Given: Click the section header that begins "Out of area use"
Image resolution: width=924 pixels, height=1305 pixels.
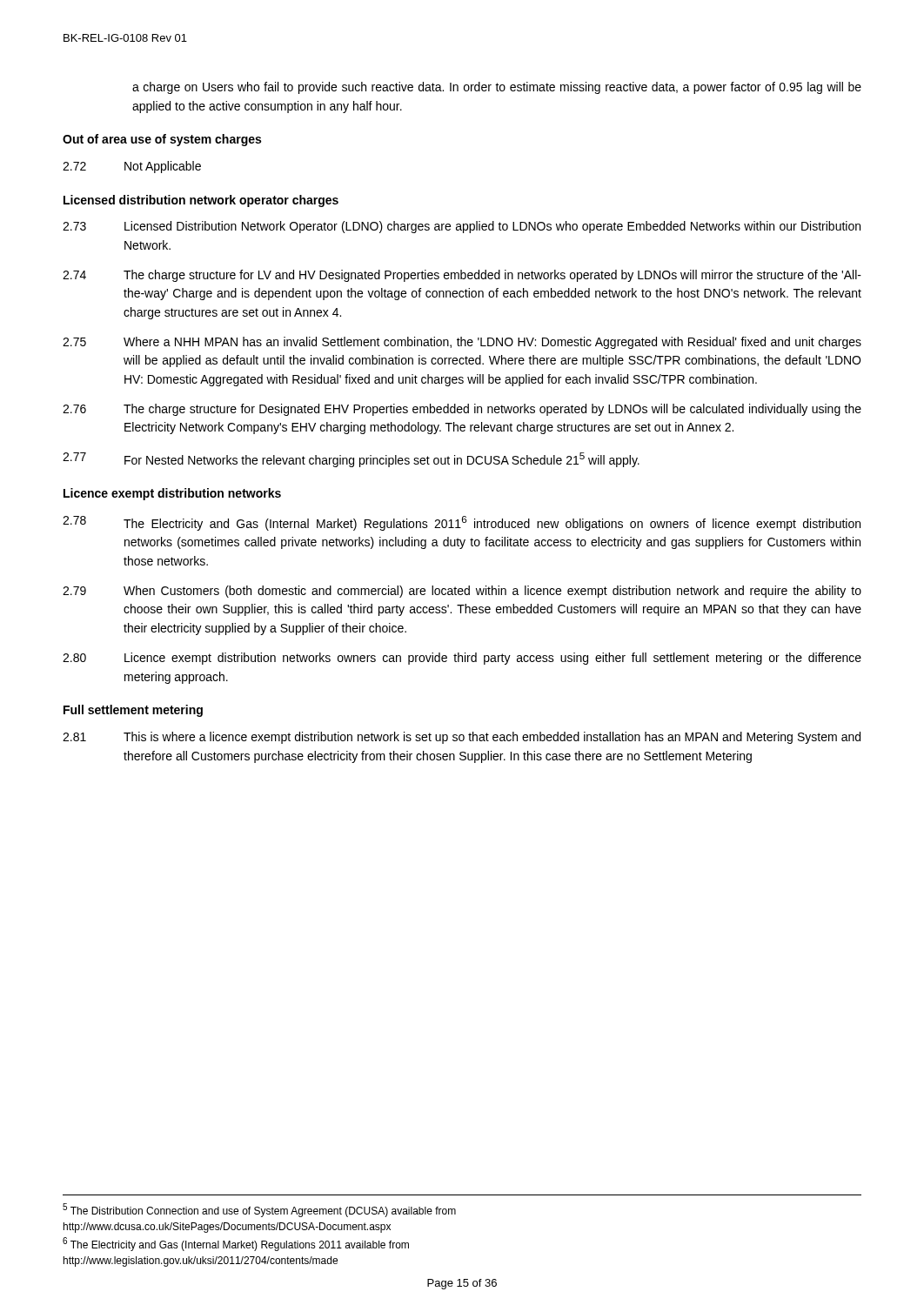Looking at the screenshot, I should (x=162, y=140).
